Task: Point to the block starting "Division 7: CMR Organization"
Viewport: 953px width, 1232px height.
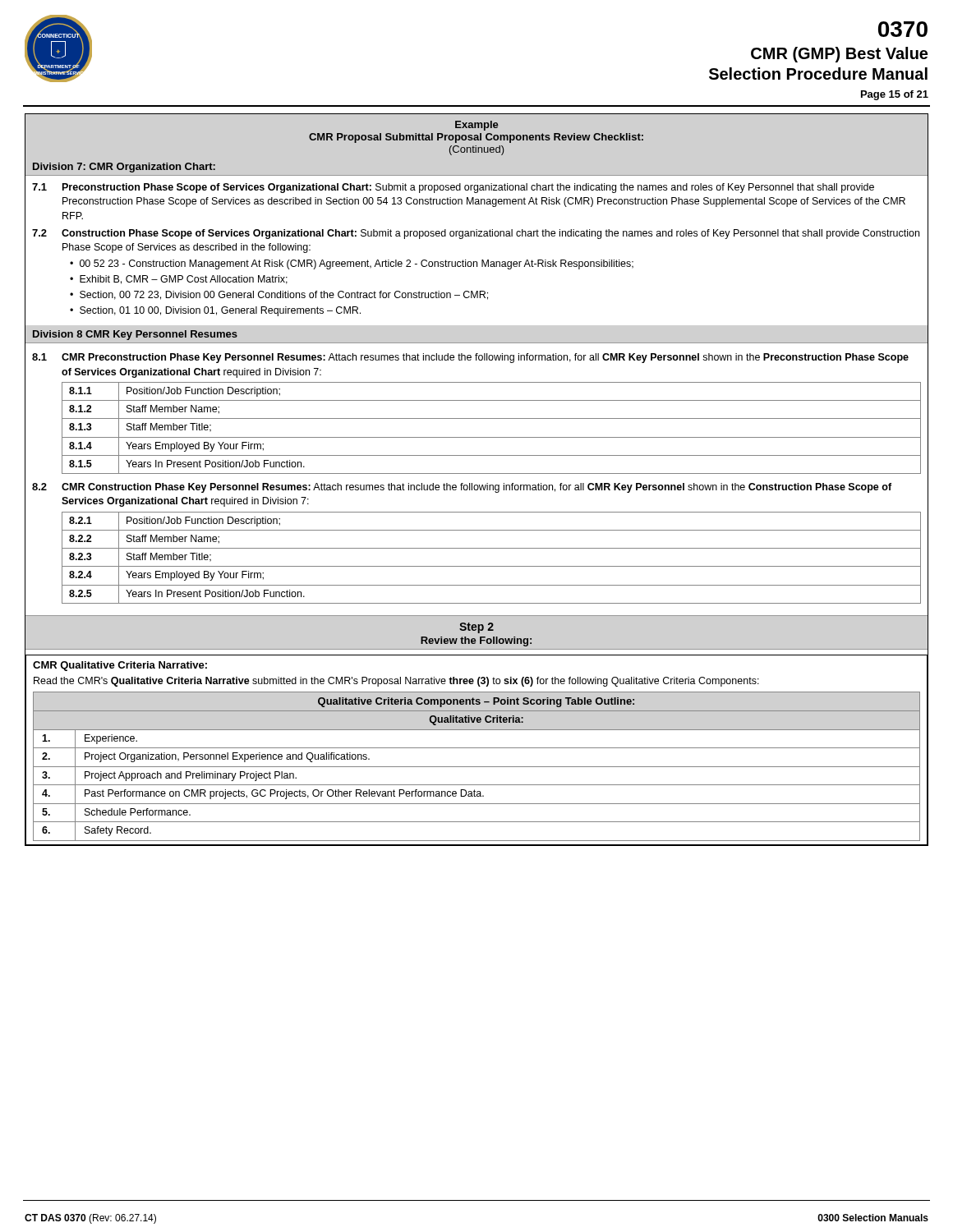Action: click(x=124, y=166)
